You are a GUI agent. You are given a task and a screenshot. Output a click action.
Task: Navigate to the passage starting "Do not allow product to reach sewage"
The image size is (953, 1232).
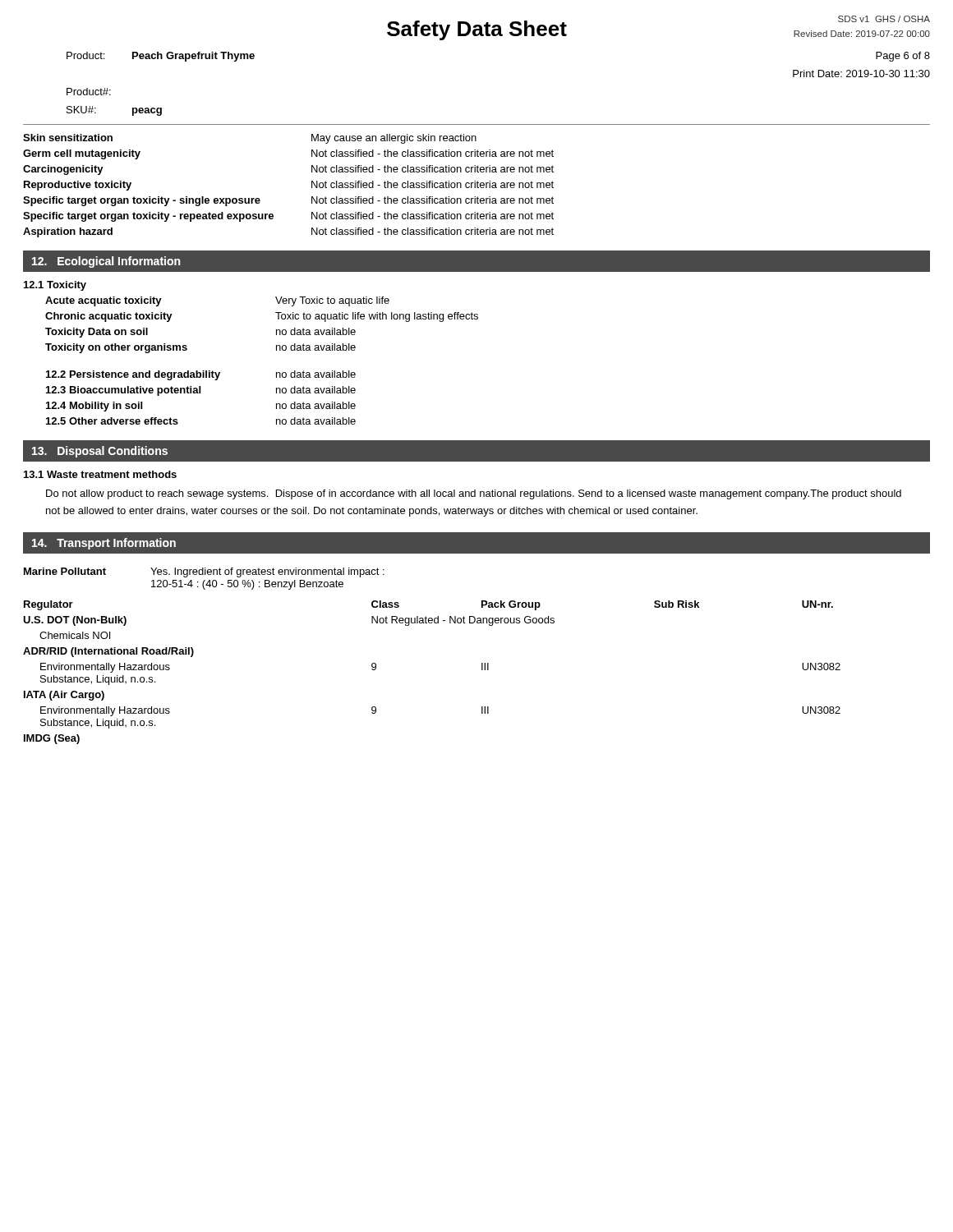(473, 502)
